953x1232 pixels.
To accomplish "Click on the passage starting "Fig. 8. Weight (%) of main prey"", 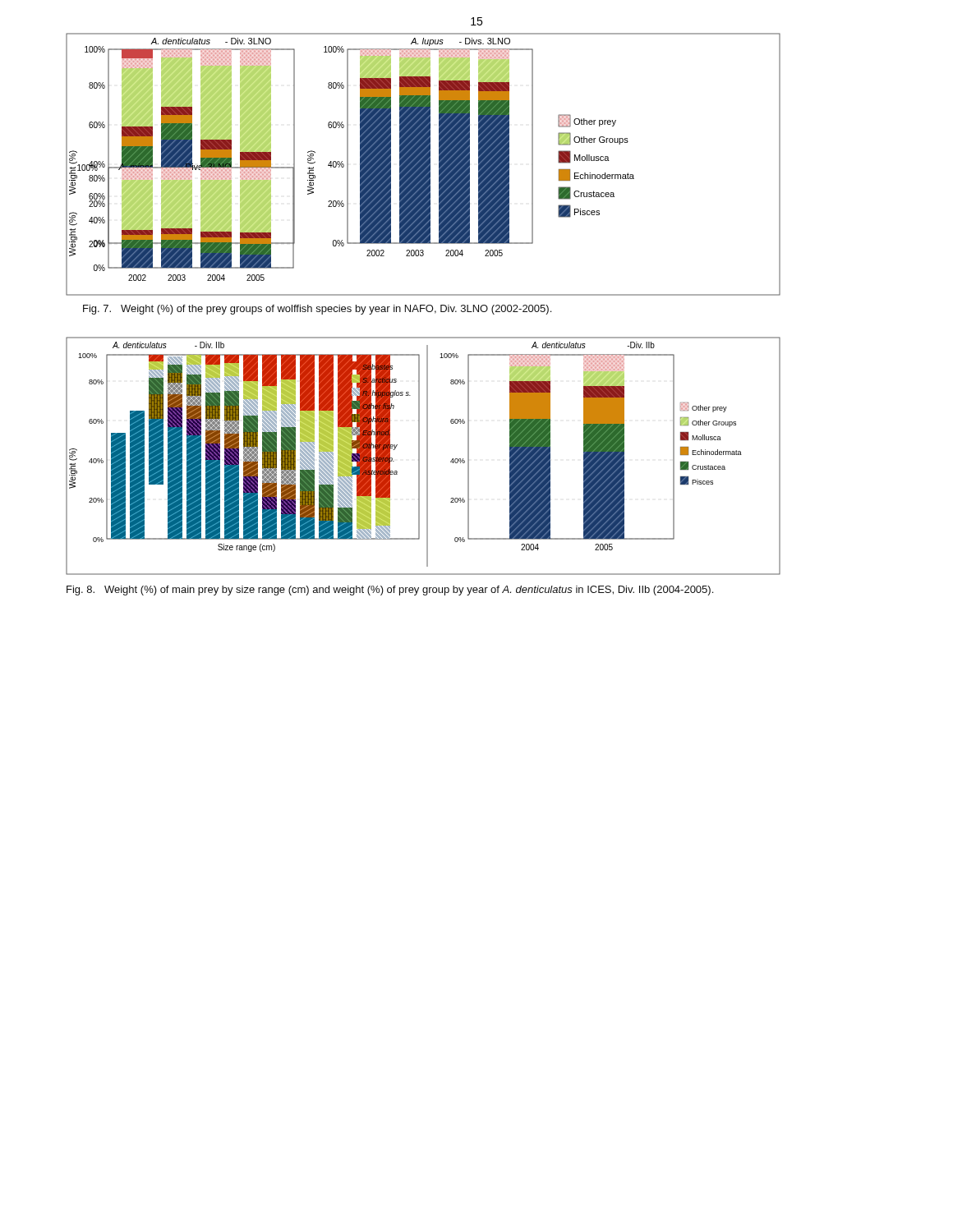I will (390, 589).
